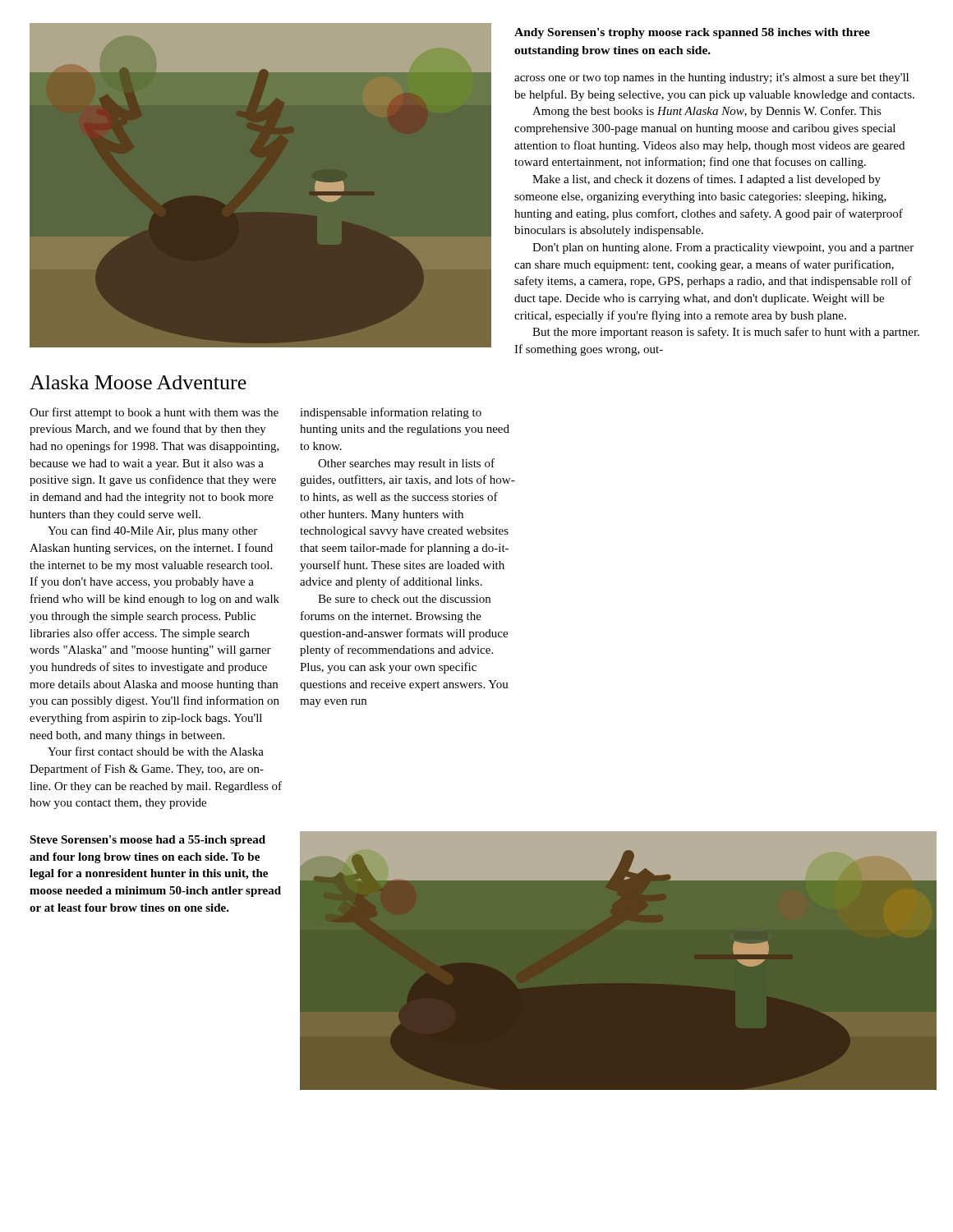Locate the block starting "across one or two top names in"
953x1232 pixels.
pos(719,213)
